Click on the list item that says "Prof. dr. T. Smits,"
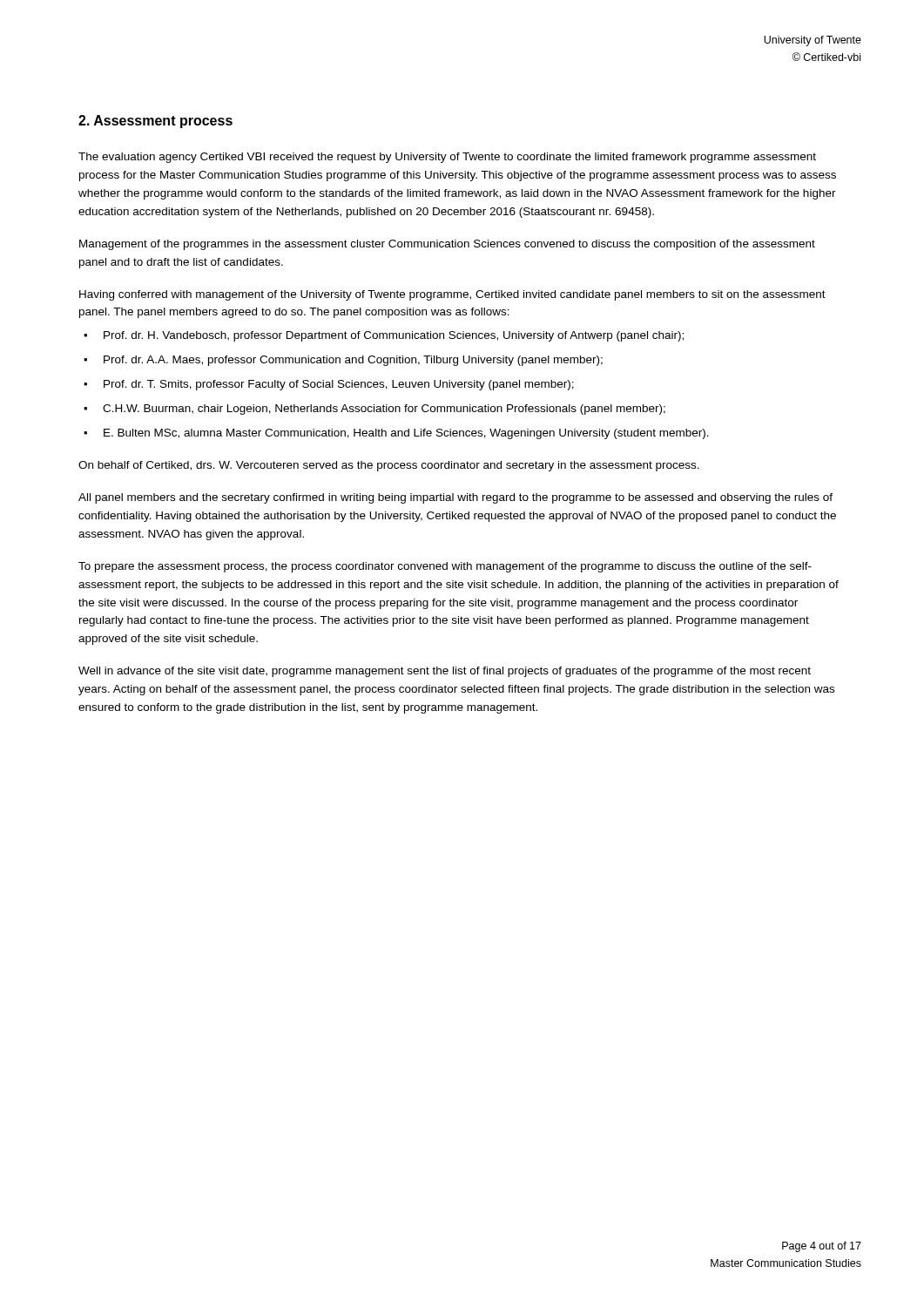This screenshot has height=1307, width=924. [339, 384]
